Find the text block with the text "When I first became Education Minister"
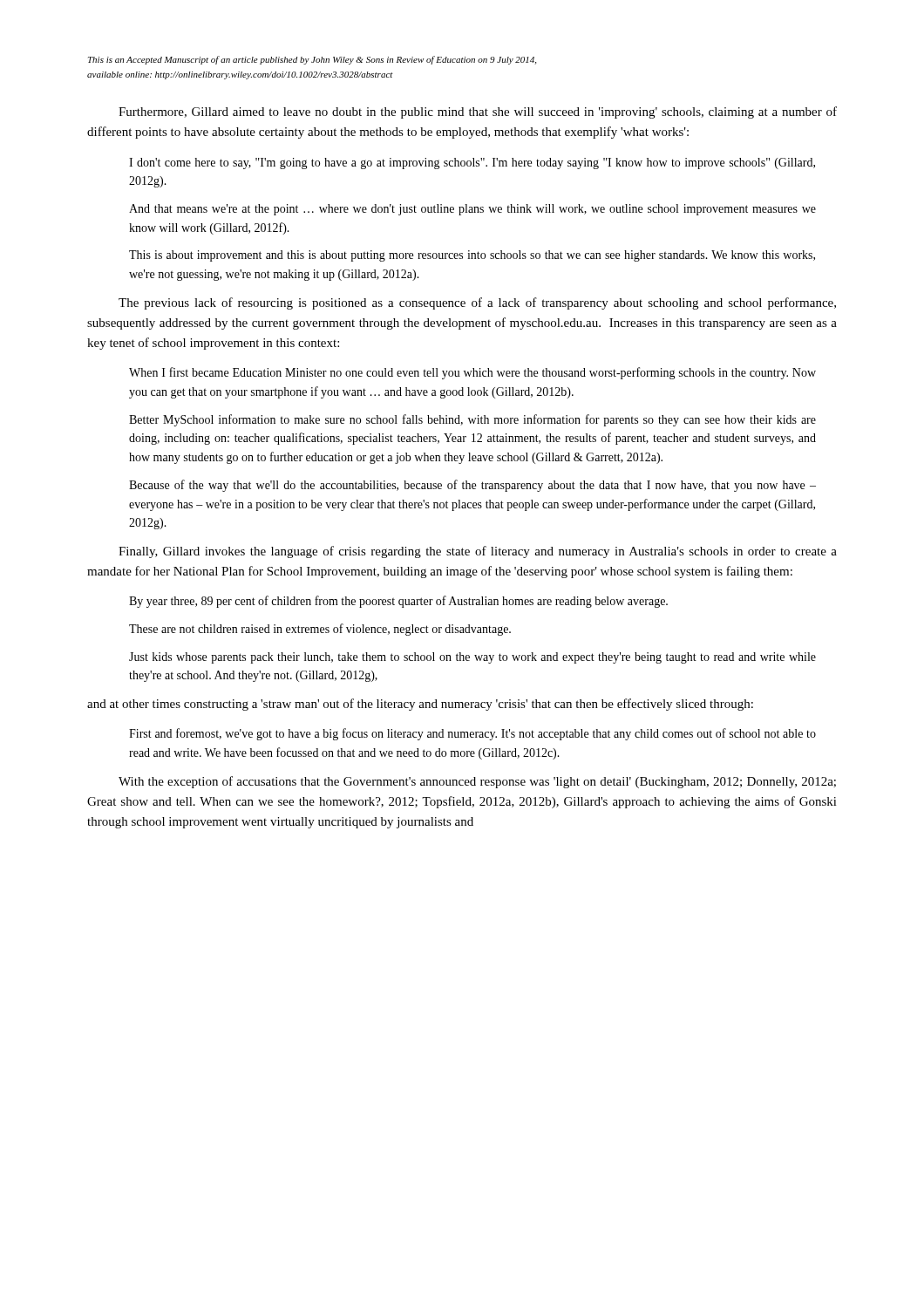The image size is (924, 1308). pyautogui.click(x=472, y=448)
